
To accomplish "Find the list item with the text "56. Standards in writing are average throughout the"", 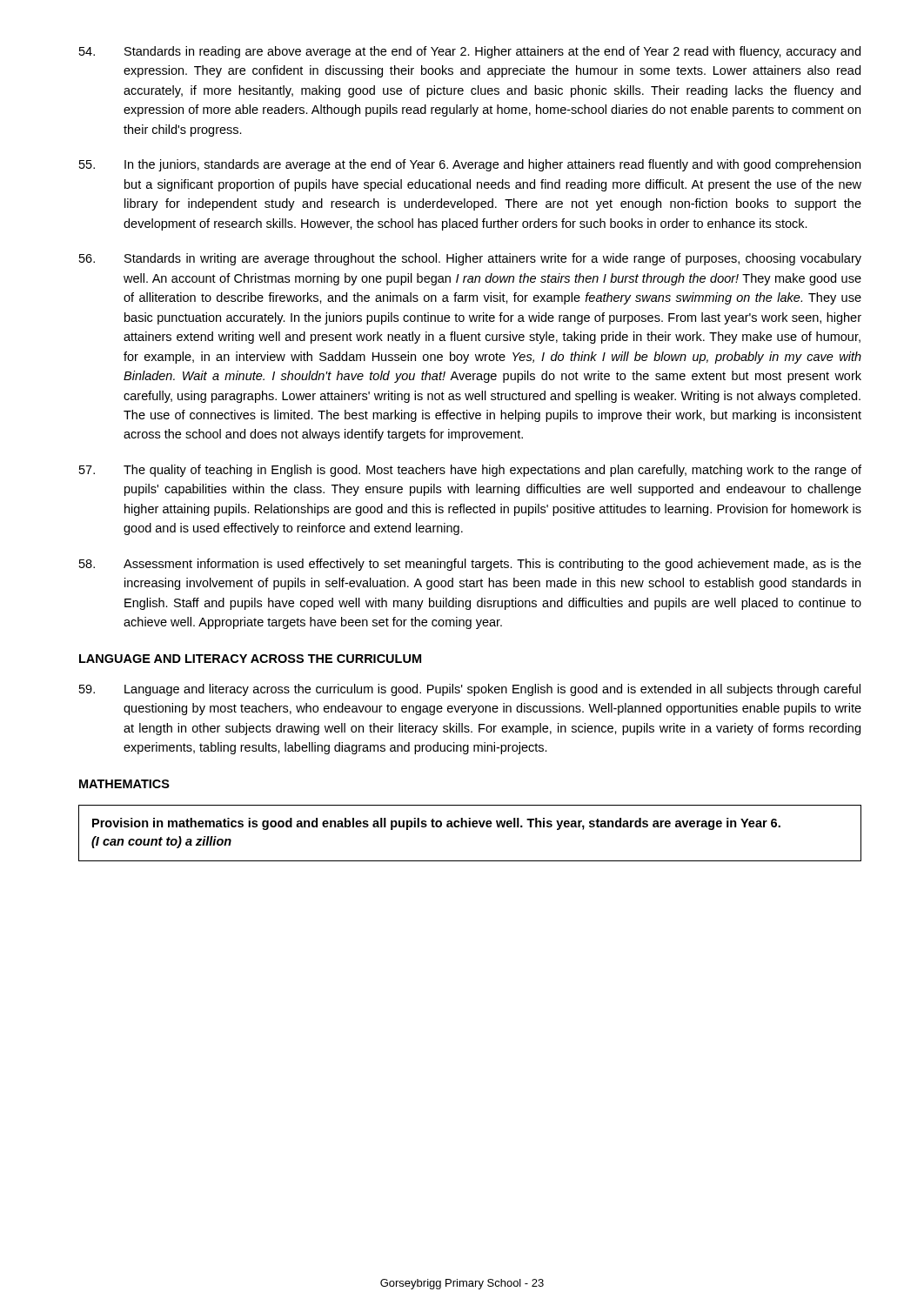I will click(x=470, y=347).
